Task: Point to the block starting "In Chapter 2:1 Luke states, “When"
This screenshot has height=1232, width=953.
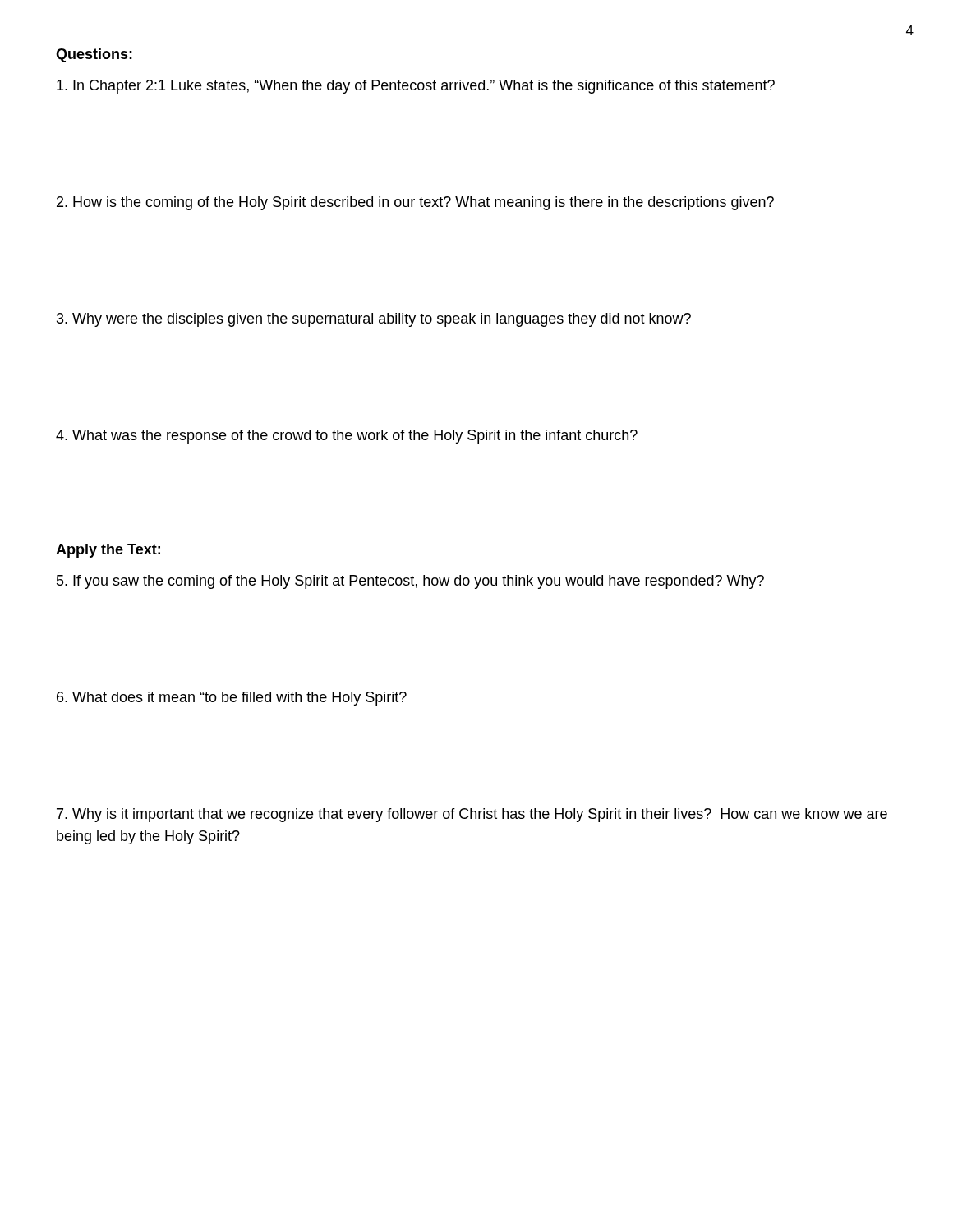Action: (x=415, y=85)
